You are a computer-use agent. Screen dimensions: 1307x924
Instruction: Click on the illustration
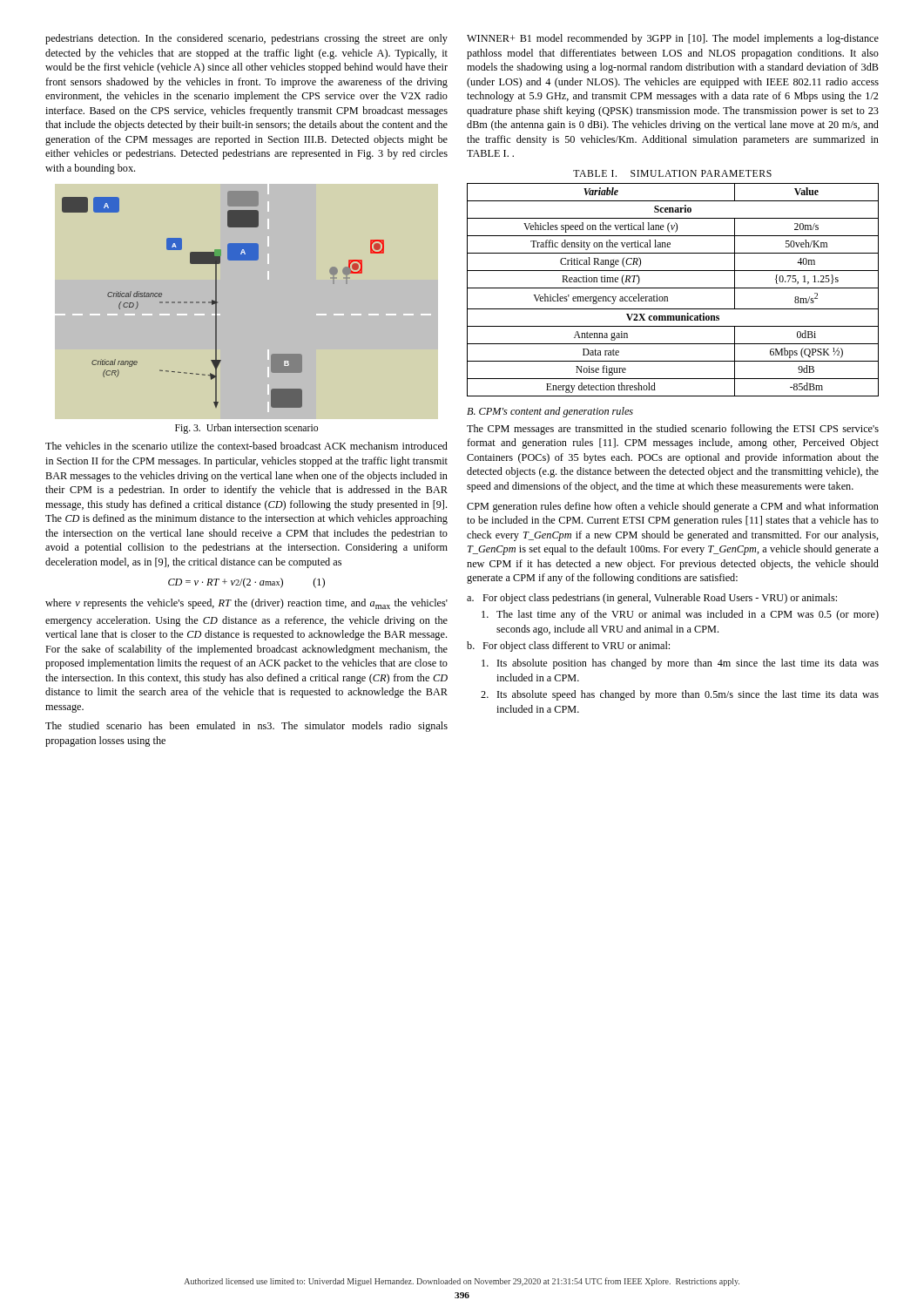coord(246,302)
